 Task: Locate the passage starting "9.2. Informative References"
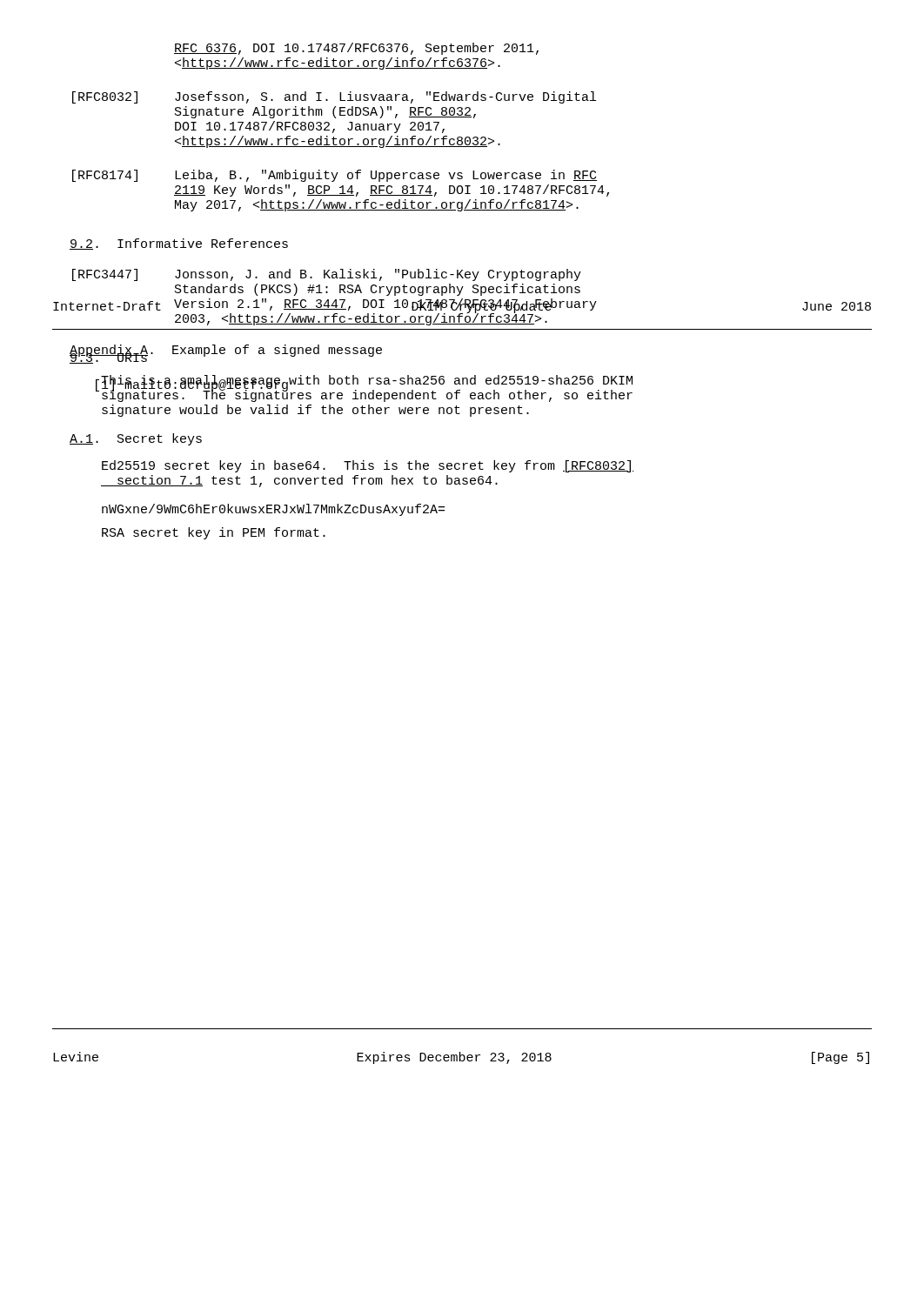[x=179, y=245]
